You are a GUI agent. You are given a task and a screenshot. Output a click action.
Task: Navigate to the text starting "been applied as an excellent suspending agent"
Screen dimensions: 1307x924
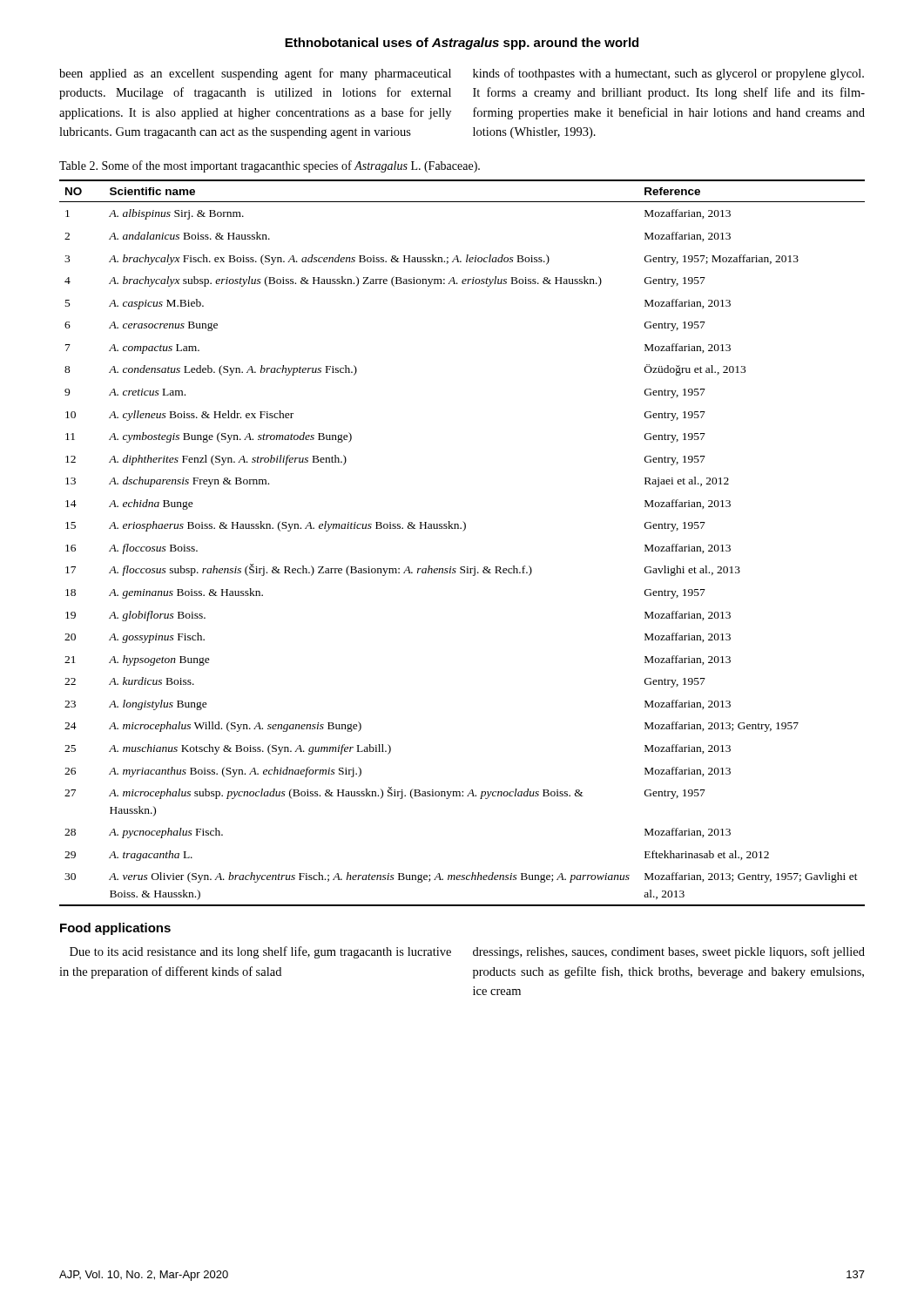pyautogui.click(x=255, y=103)
